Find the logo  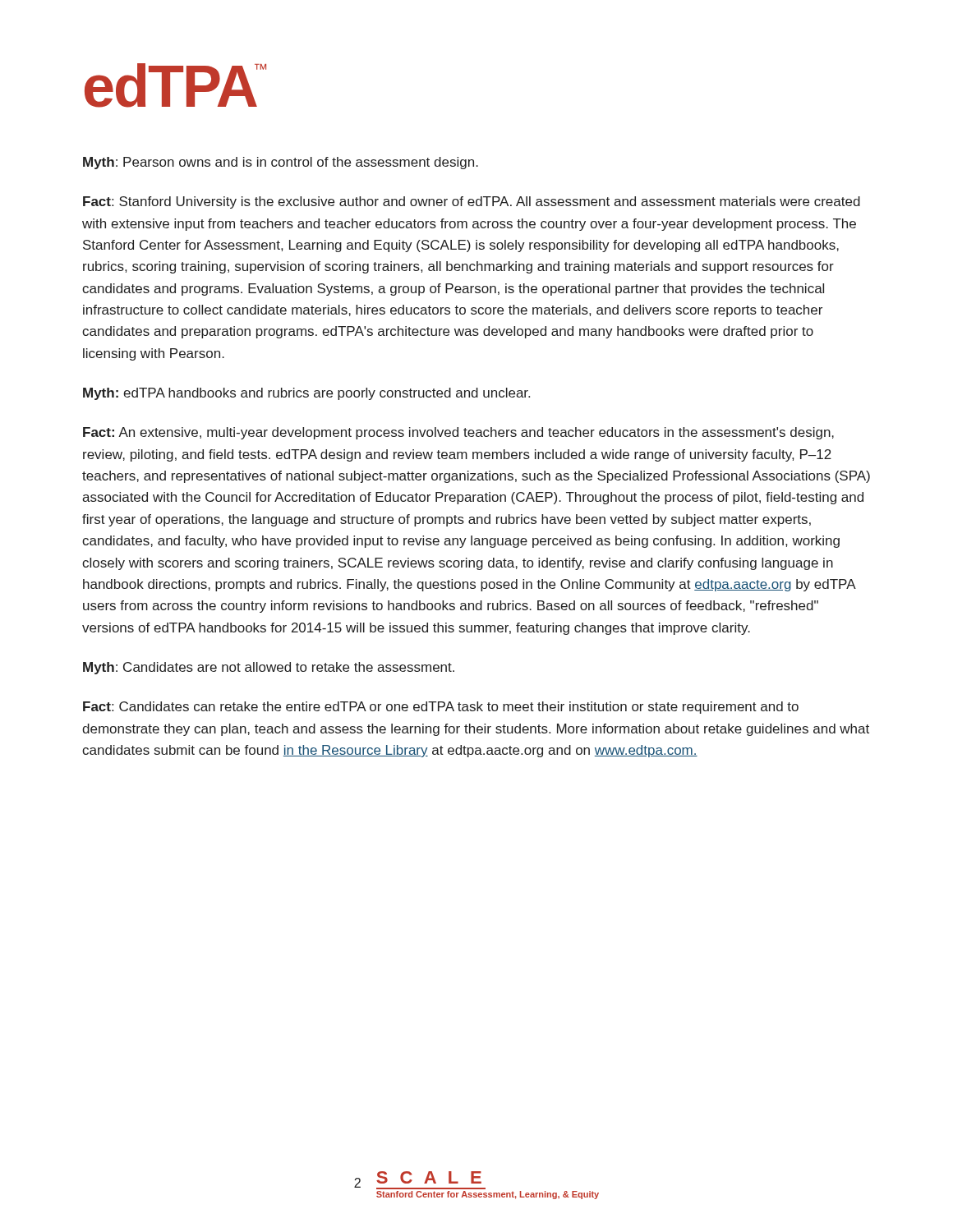tap(476, 84)
